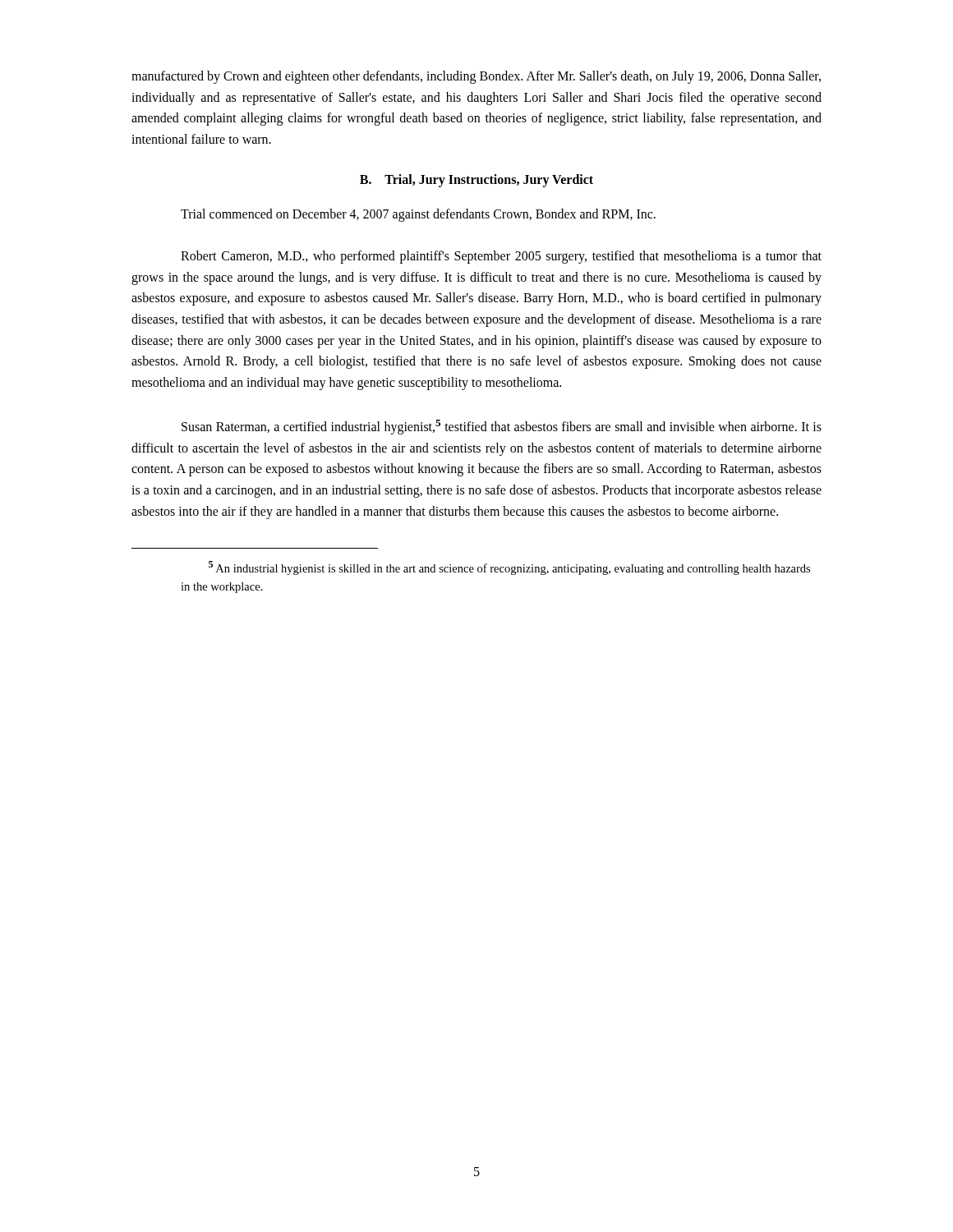Click on the text block that says "Susan Raterman, a"

click(x=476, y=467)
